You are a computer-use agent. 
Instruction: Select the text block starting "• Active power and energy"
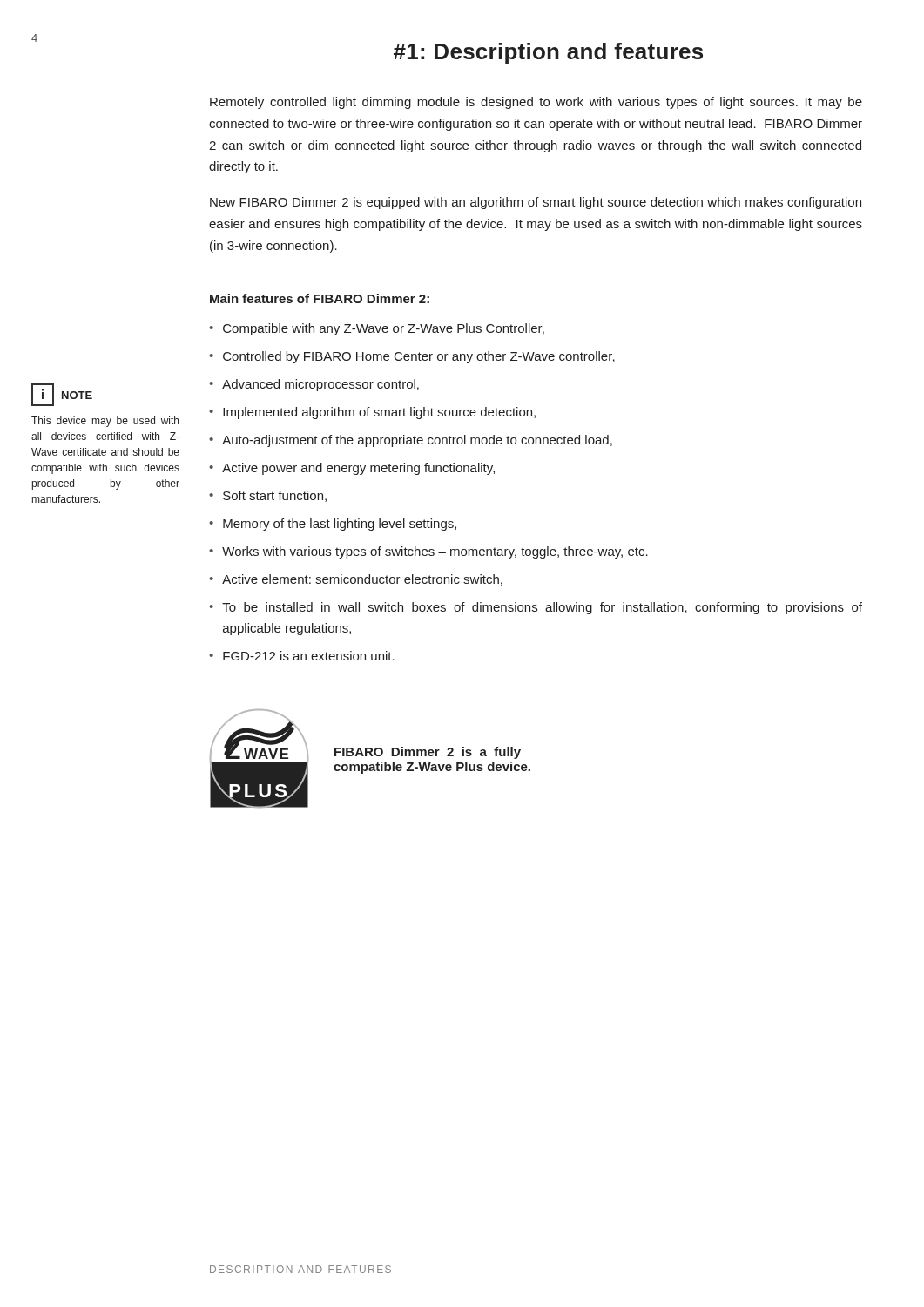pyautogui.click(x=352, y=468)
